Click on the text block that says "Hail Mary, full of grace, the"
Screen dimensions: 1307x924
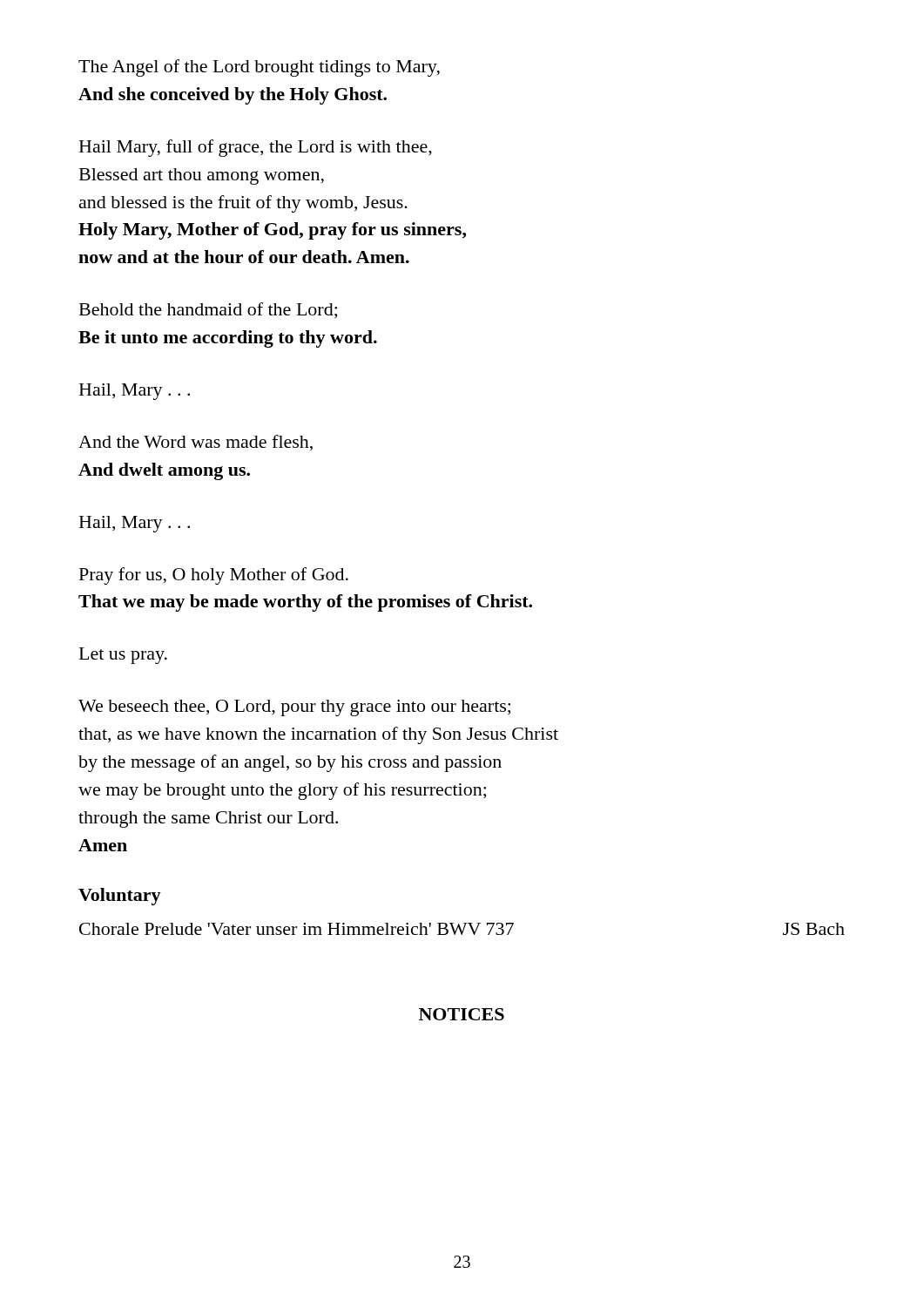tap(273, 201)
